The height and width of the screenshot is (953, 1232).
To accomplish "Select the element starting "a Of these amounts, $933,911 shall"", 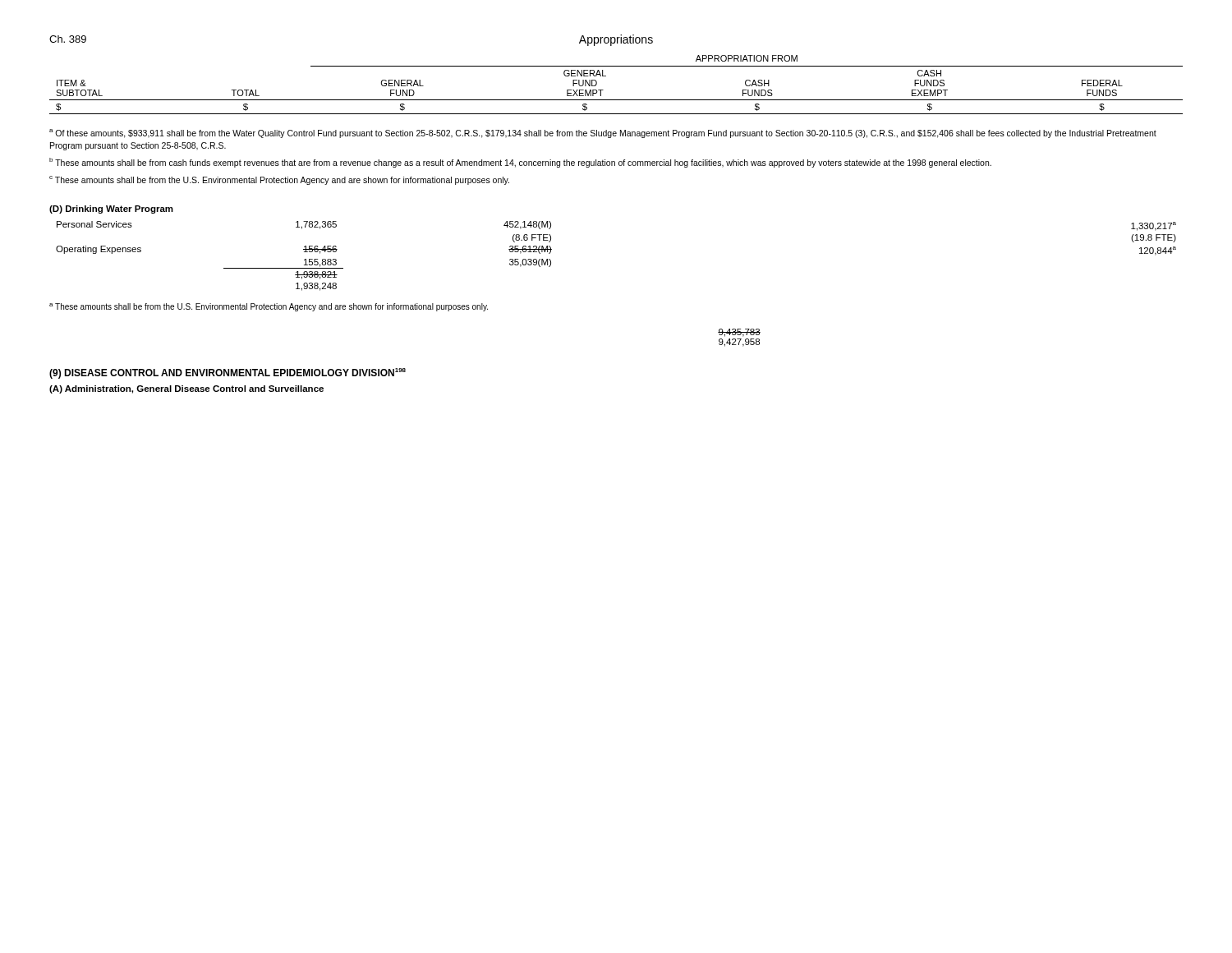I will (616, 156).
